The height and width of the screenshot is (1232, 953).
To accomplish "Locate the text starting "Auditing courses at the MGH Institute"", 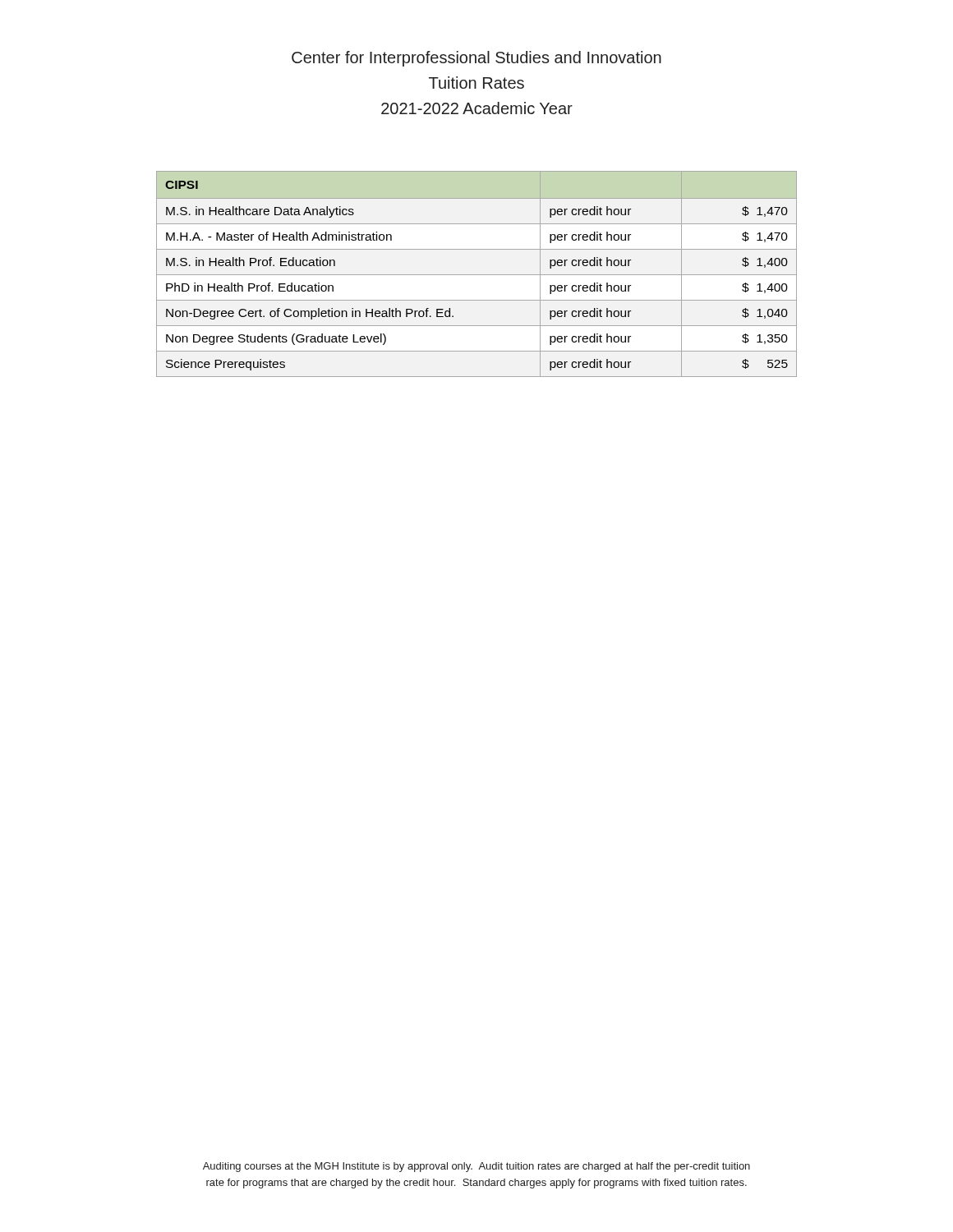I will (476, 1174).
